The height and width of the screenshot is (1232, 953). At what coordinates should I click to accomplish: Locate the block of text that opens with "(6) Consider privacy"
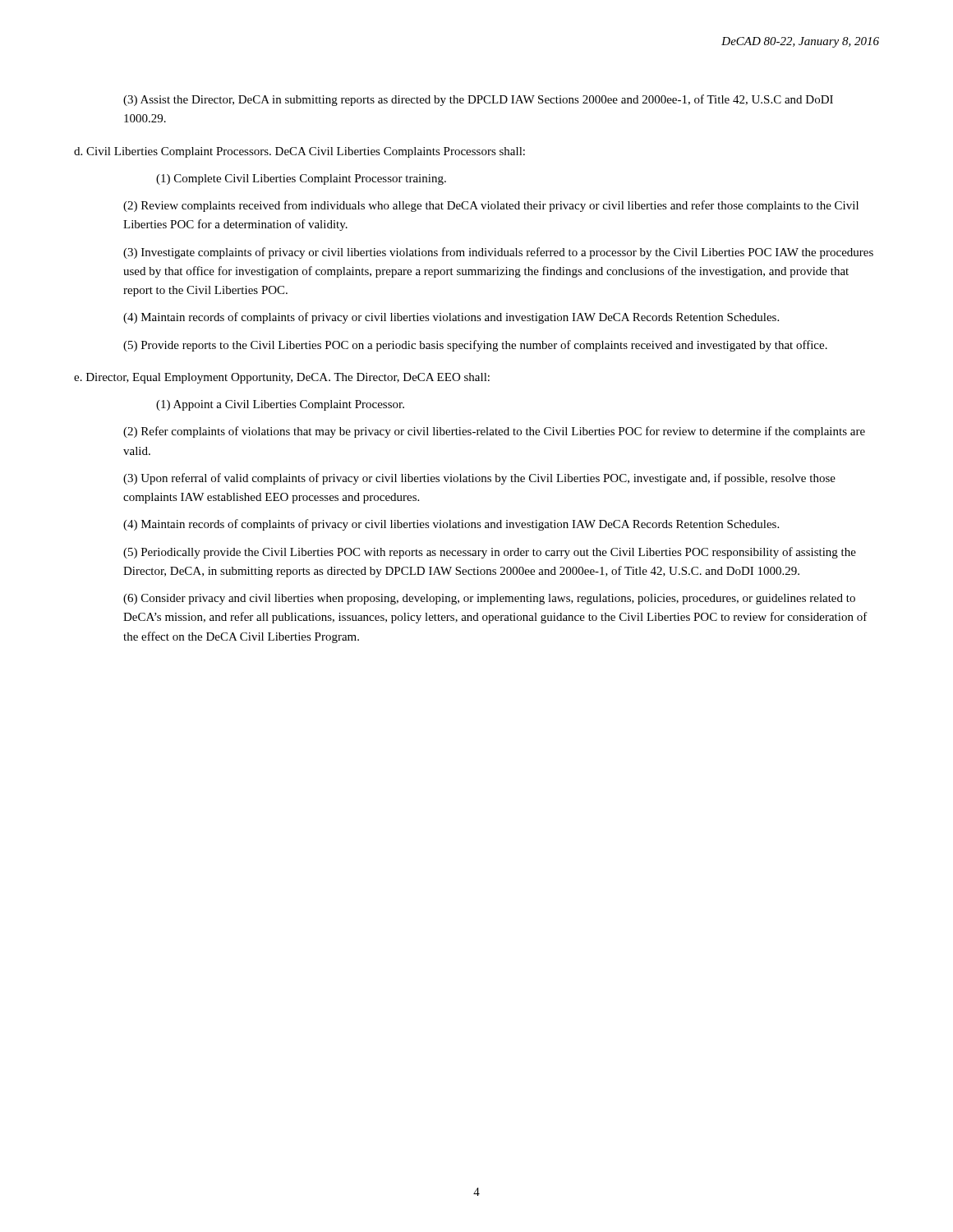495,617
